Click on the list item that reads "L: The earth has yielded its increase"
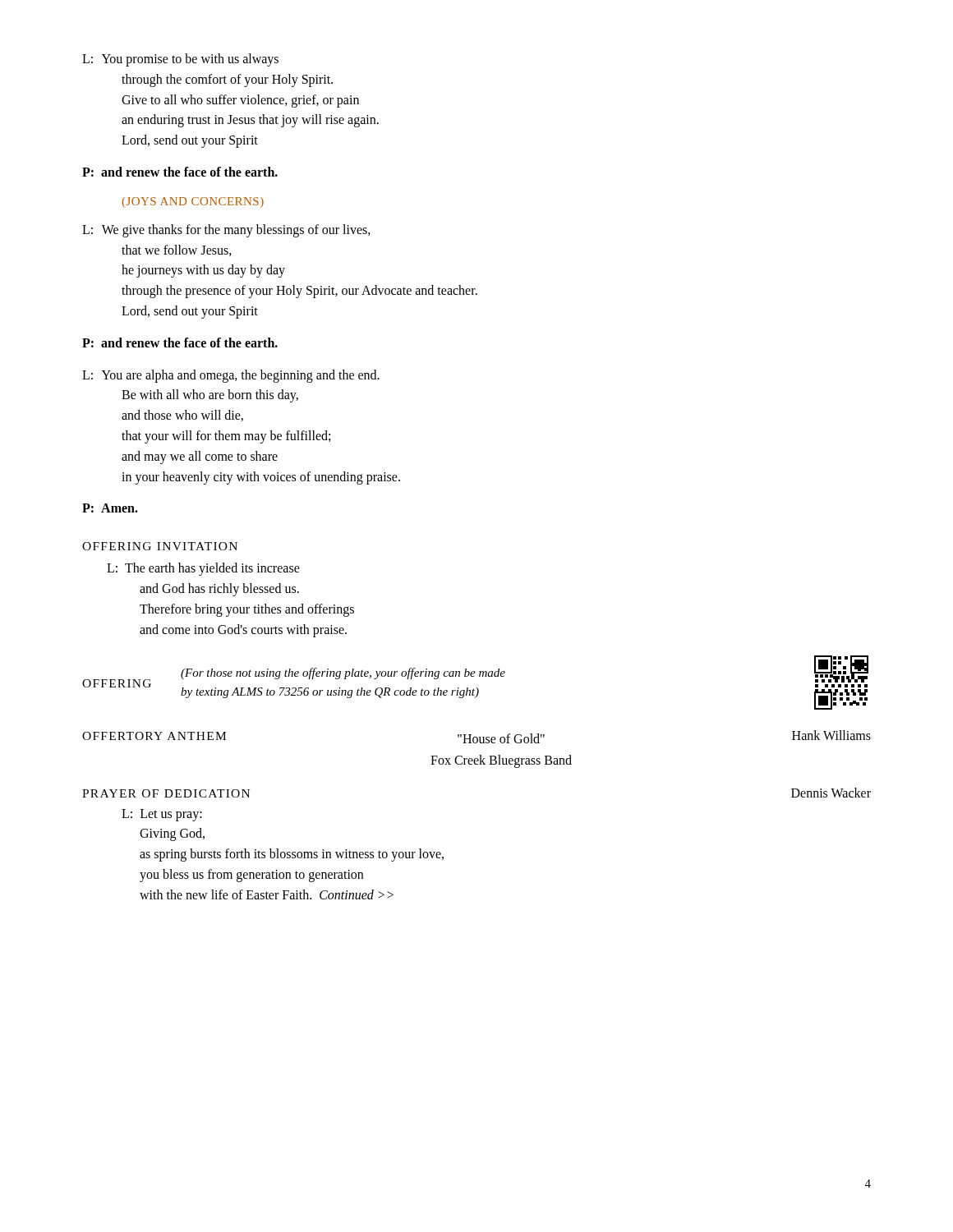 (203, 569)
